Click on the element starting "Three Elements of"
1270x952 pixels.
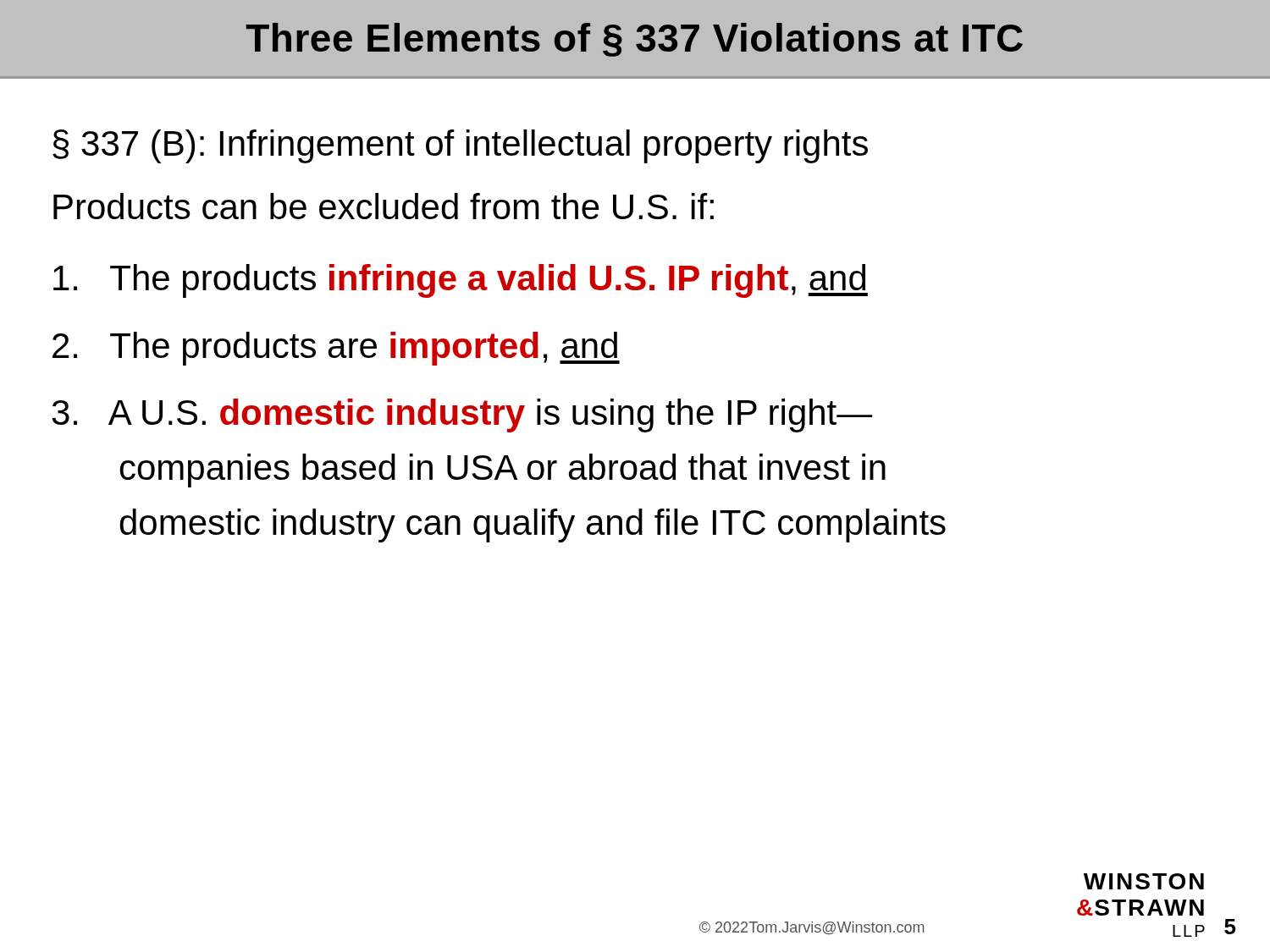click(635, 38)
